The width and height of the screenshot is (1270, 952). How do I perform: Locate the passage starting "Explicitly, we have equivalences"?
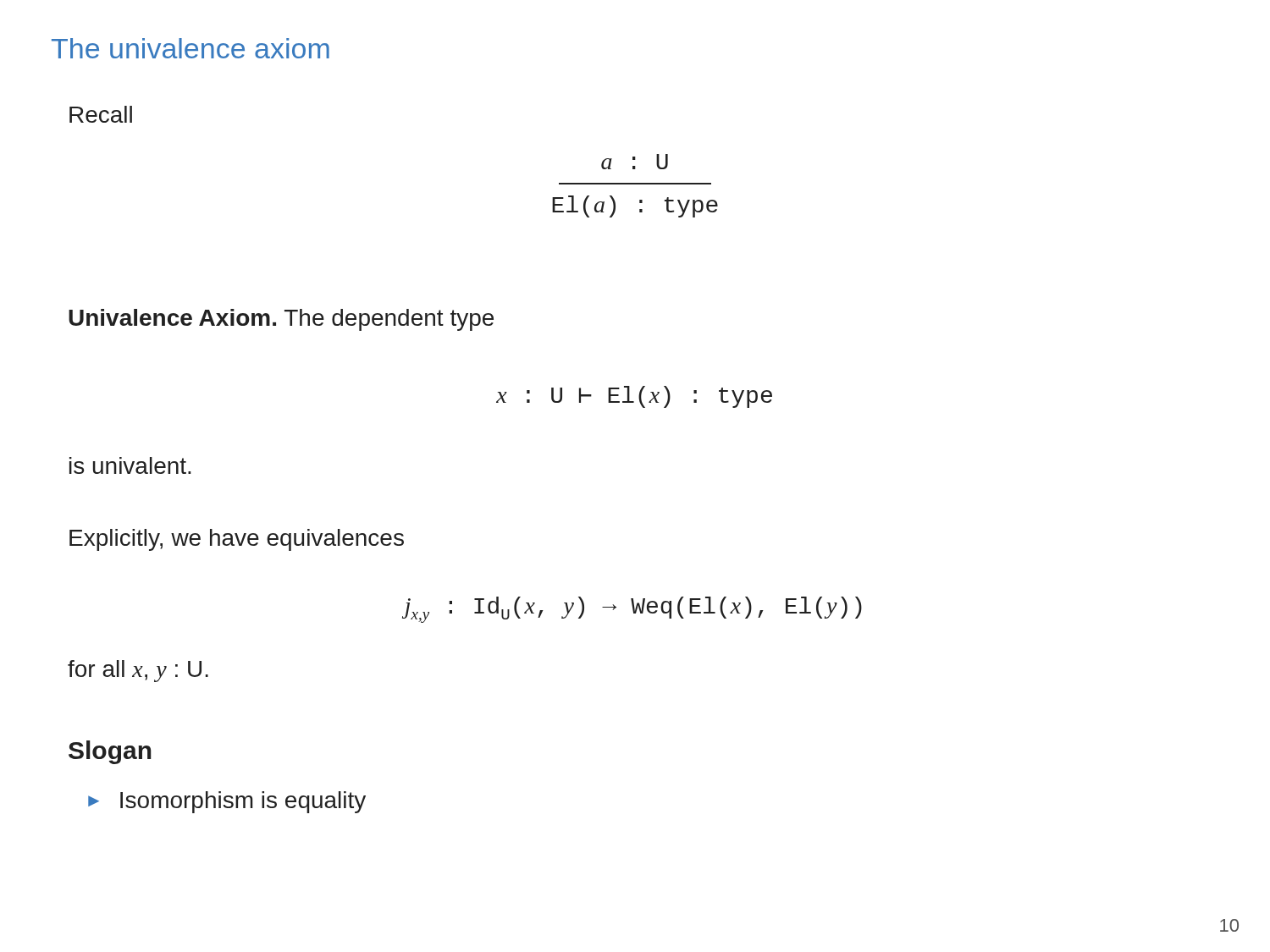[x=236, y=538]
